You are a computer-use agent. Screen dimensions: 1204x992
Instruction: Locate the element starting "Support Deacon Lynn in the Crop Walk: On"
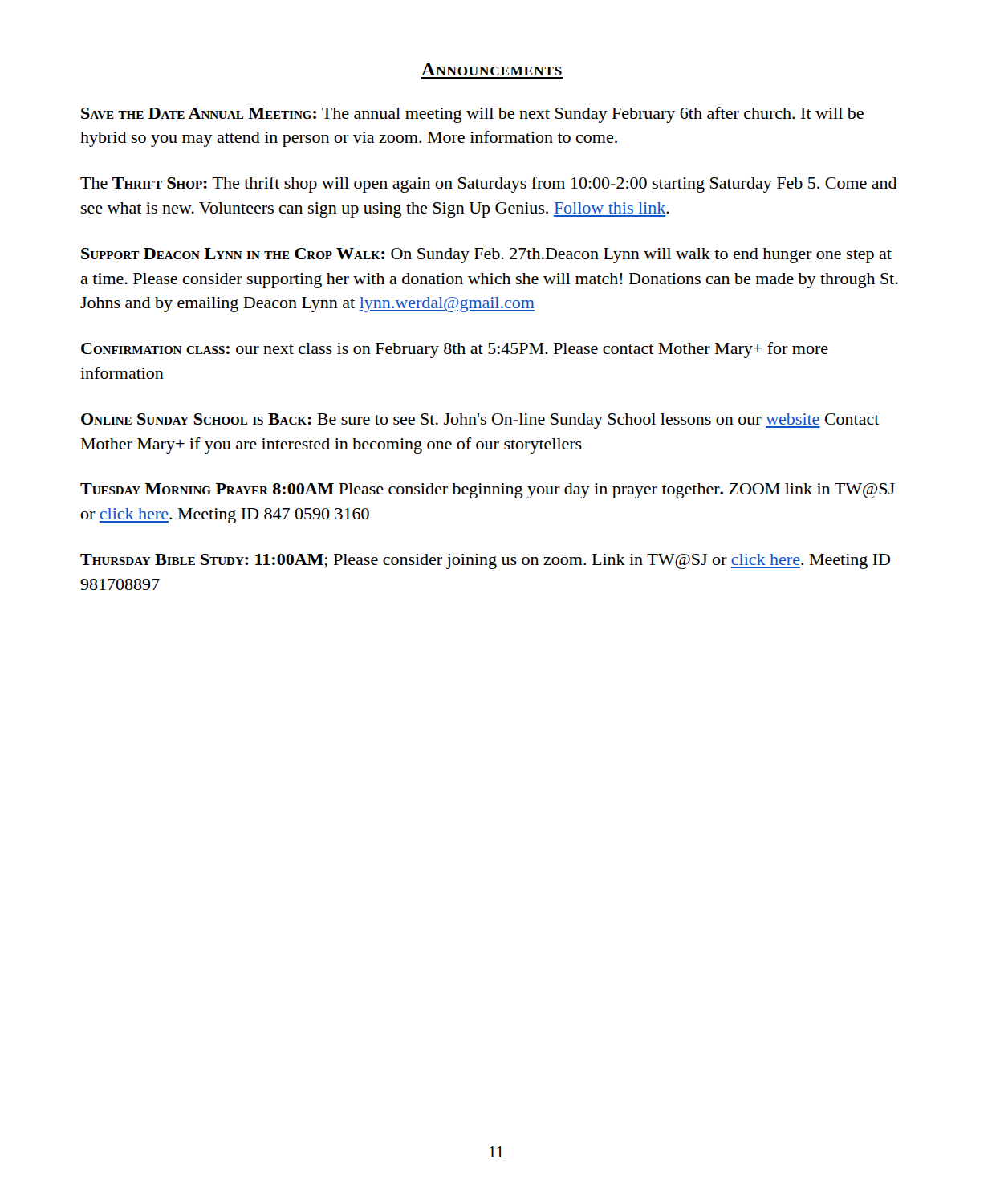(489, 278)
